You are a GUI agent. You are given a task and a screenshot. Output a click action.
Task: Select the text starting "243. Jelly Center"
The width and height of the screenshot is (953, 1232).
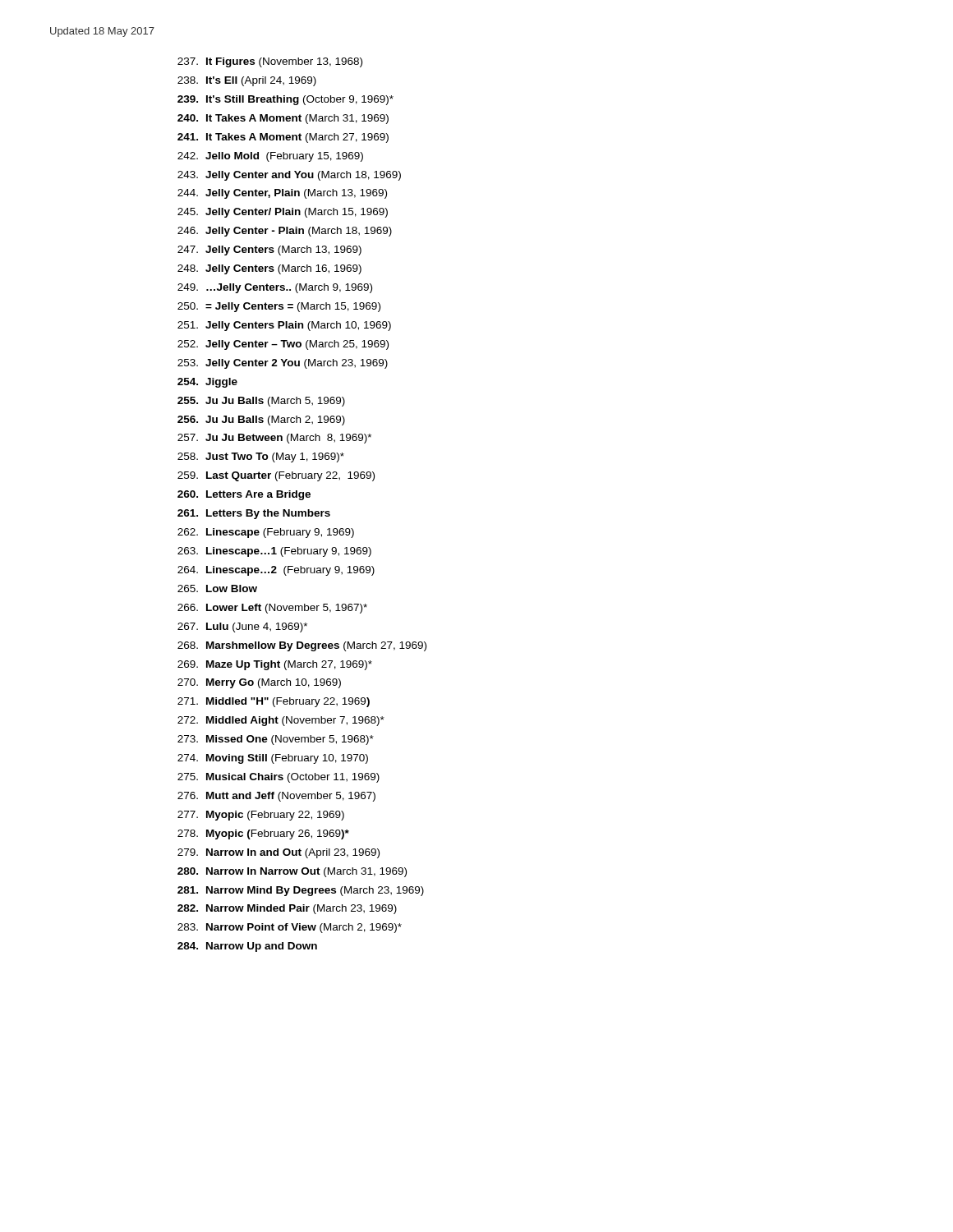(289, 176)
